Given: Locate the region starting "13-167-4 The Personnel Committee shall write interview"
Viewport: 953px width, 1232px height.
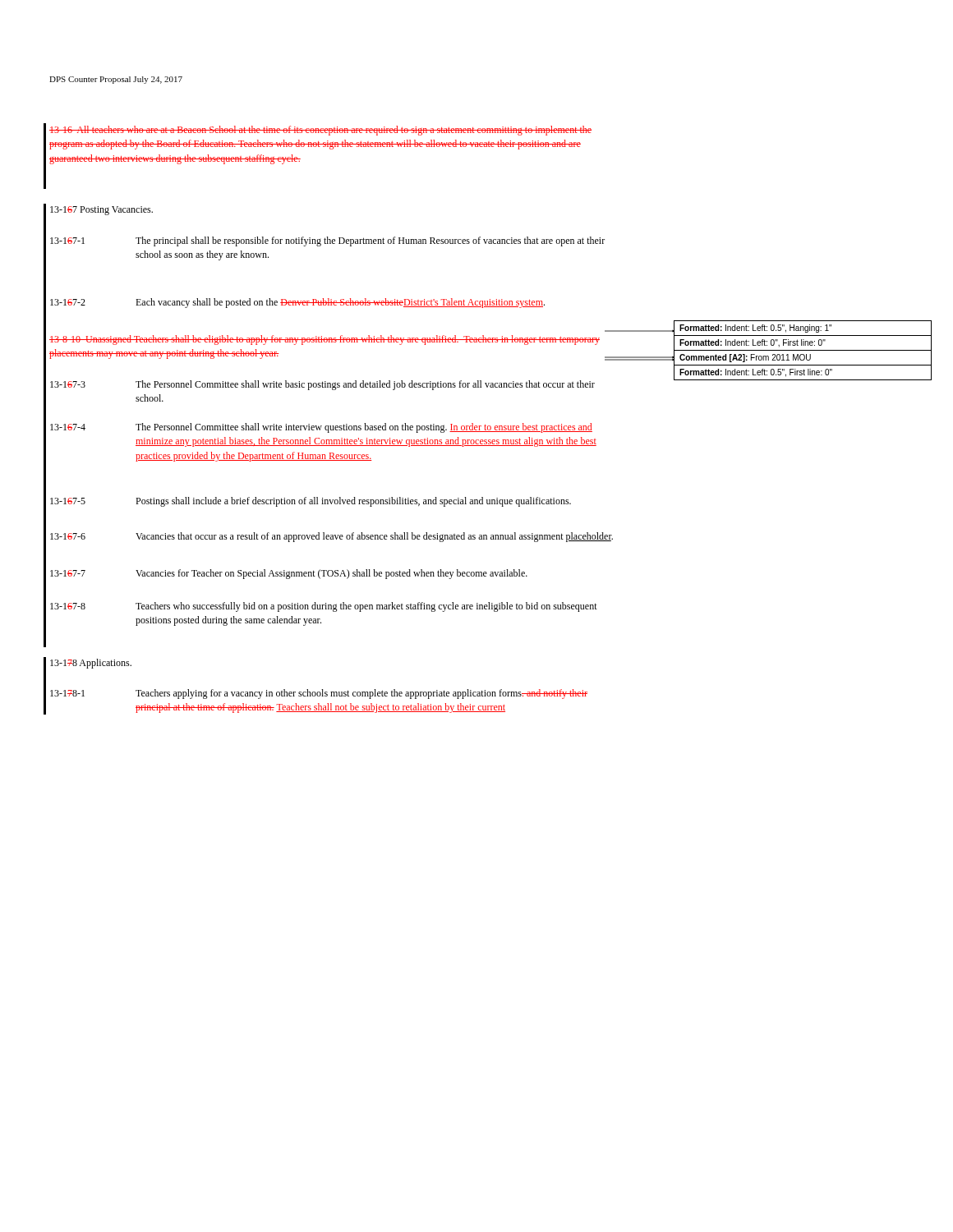Looking at the screenshot, I should coord(337,442).
